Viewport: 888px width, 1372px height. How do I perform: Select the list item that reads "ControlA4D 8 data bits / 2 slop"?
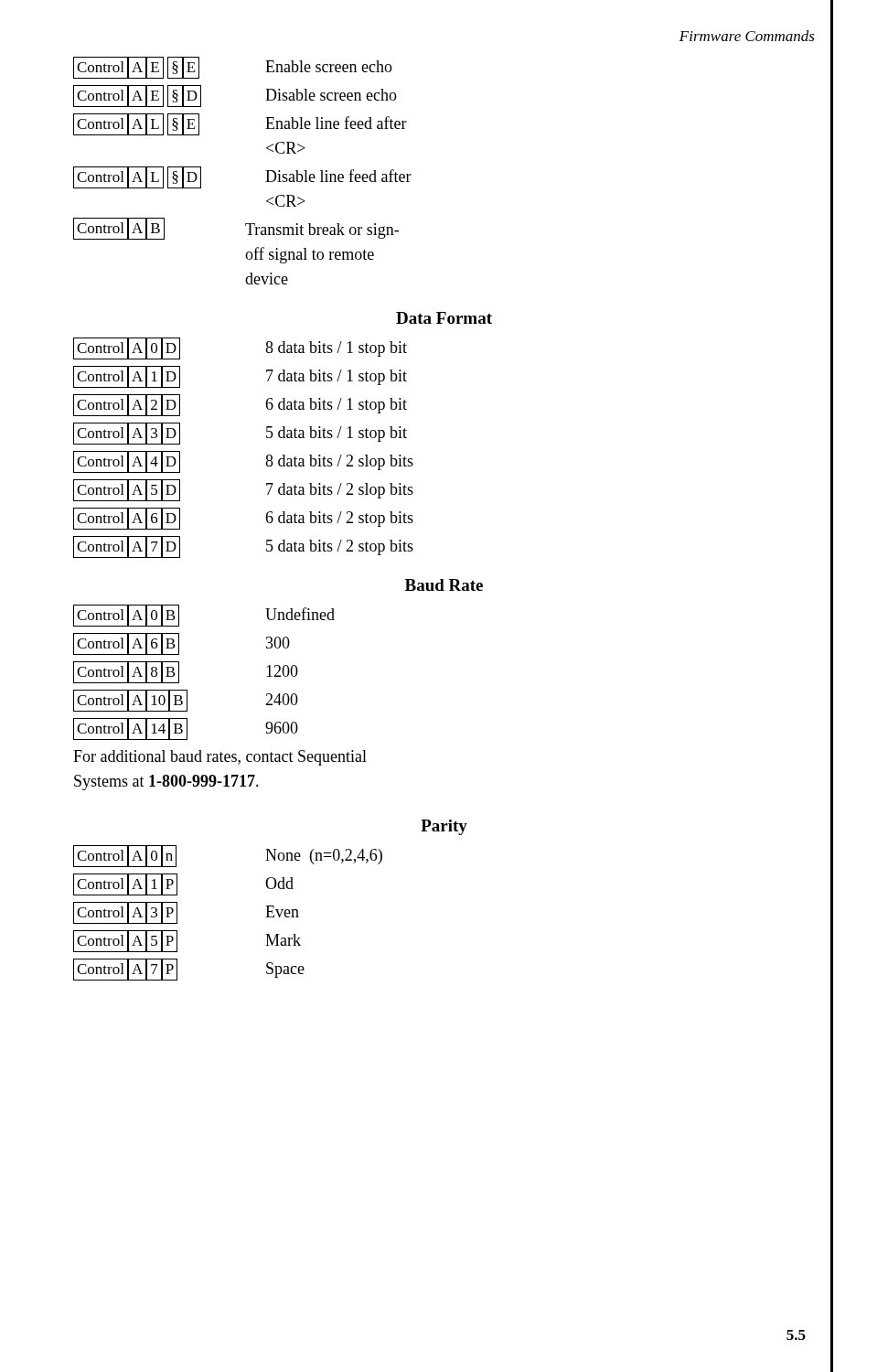pyautogui.click(x=128, y=461)
